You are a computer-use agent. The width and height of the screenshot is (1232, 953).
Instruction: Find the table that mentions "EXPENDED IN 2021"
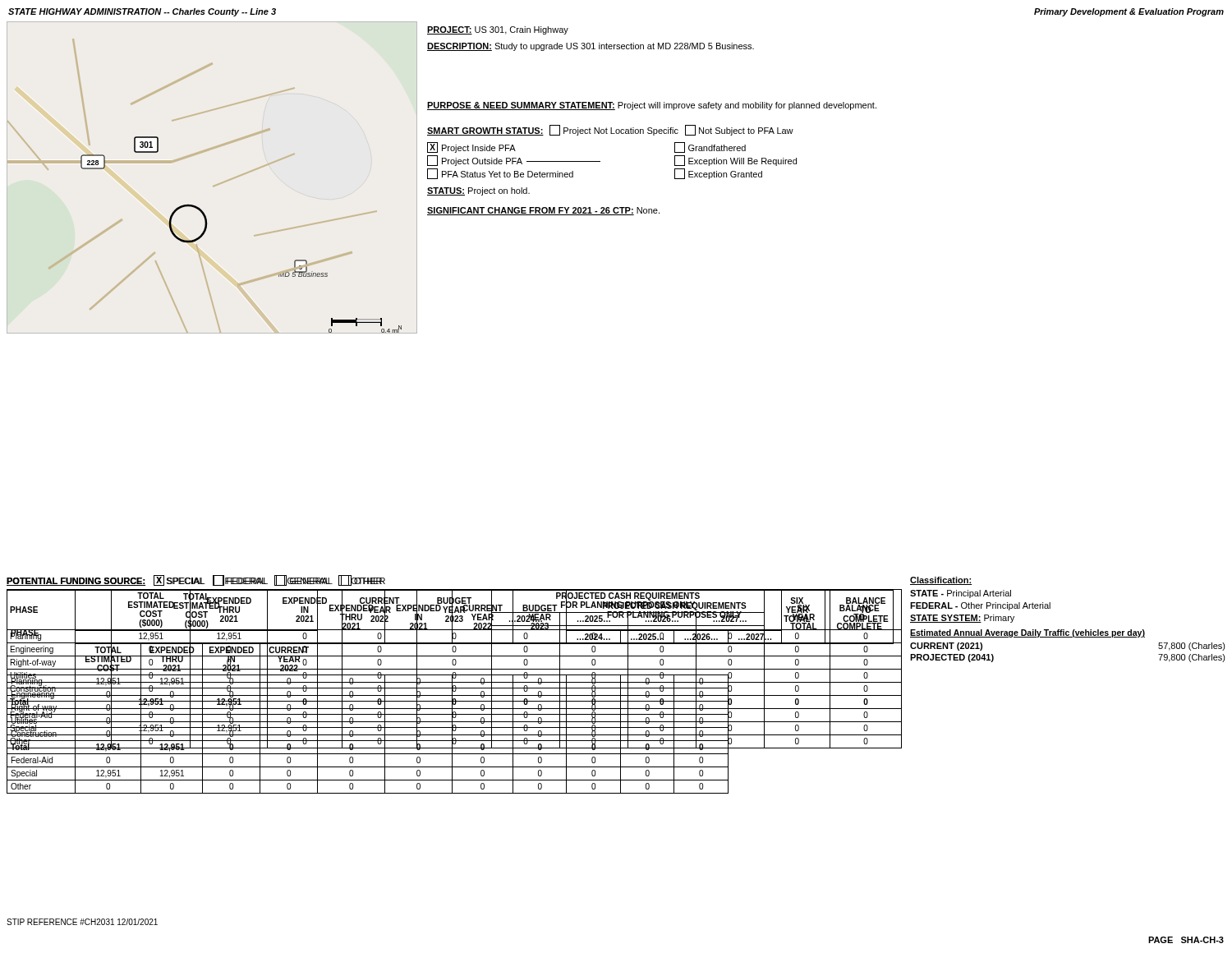[x=454, y=662]
